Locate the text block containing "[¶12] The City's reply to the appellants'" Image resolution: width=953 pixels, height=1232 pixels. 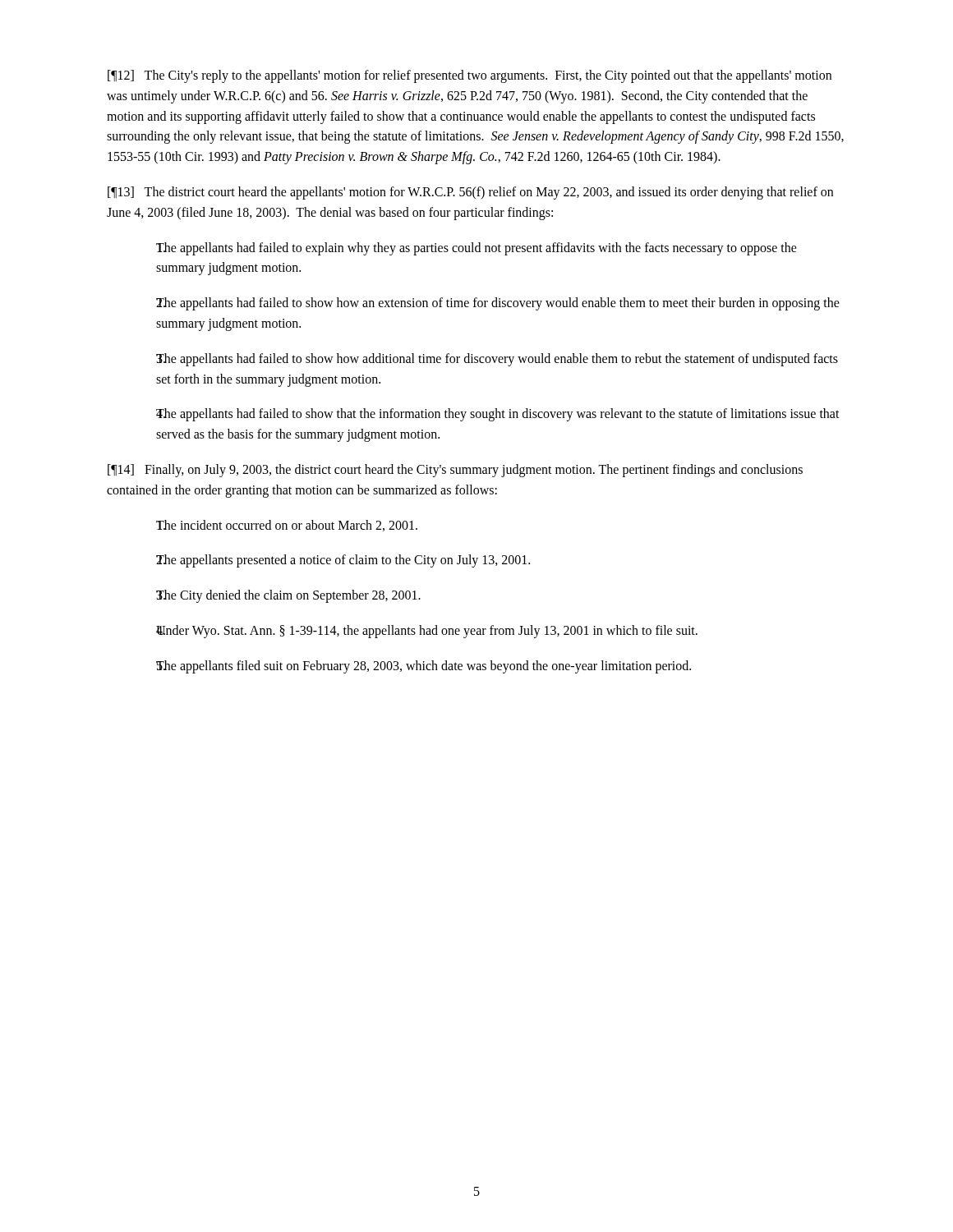click(475, 116)
